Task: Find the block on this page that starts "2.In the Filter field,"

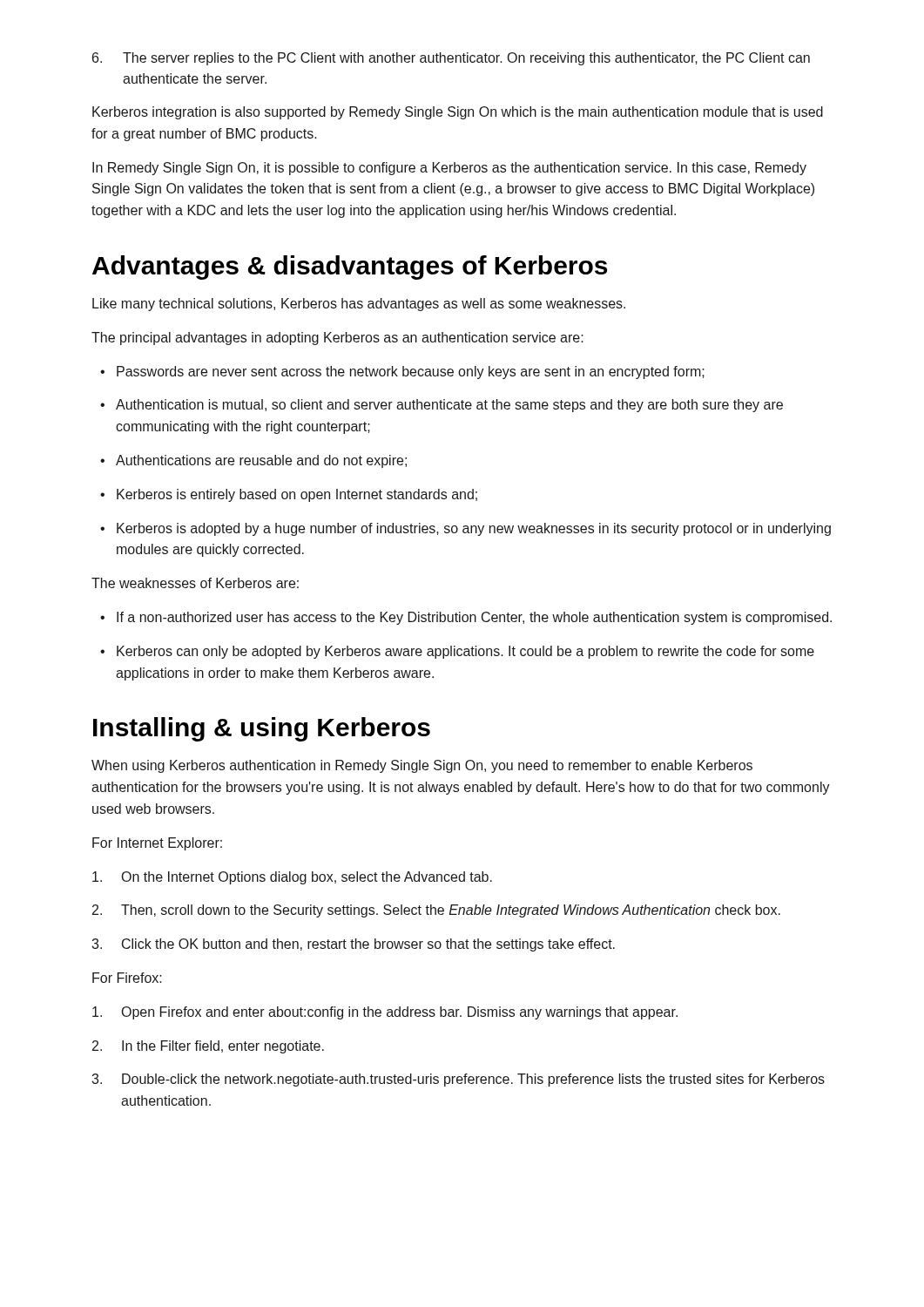Action: 208,1047
